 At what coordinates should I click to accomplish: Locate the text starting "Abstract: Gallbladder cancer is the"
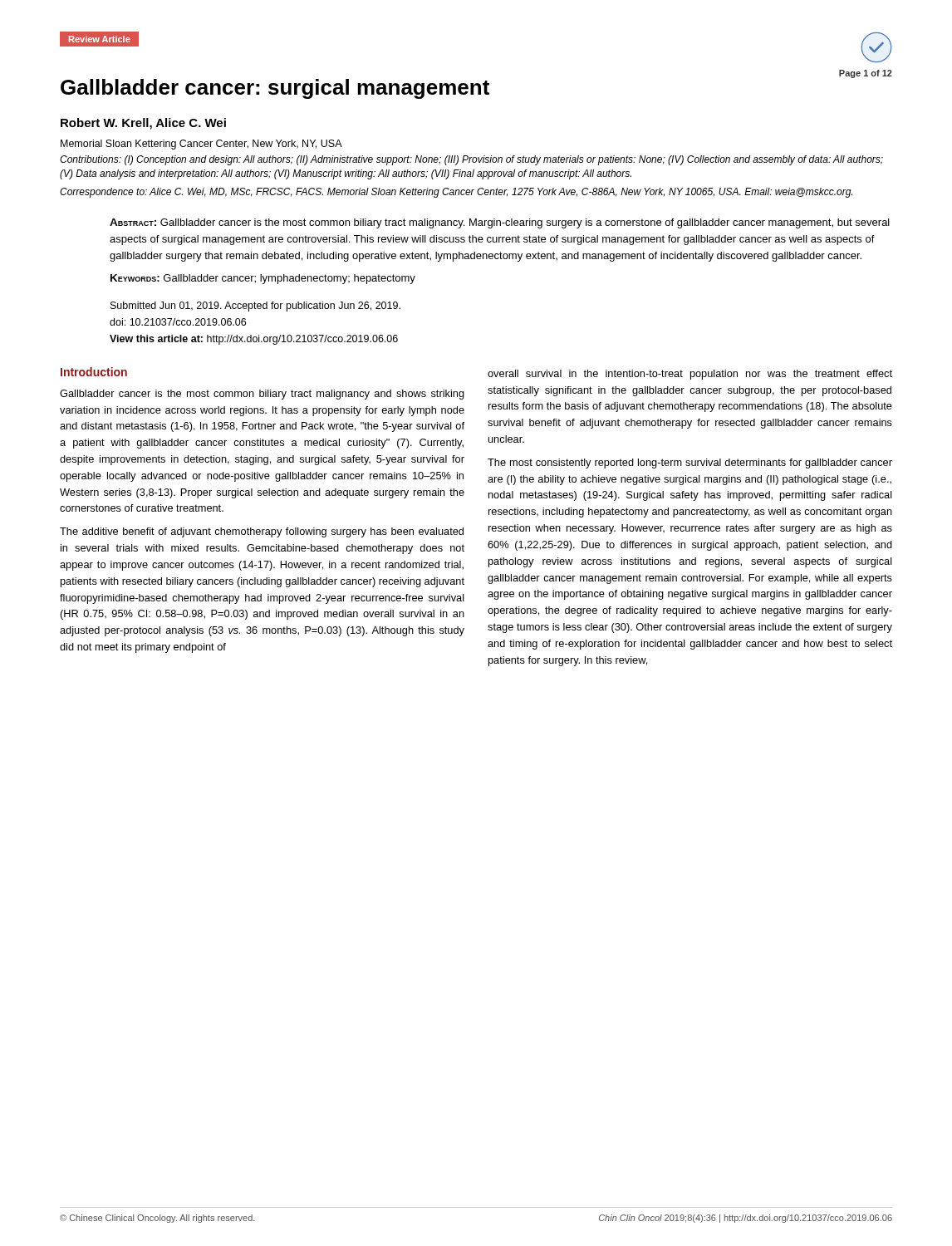coord(501,251)
